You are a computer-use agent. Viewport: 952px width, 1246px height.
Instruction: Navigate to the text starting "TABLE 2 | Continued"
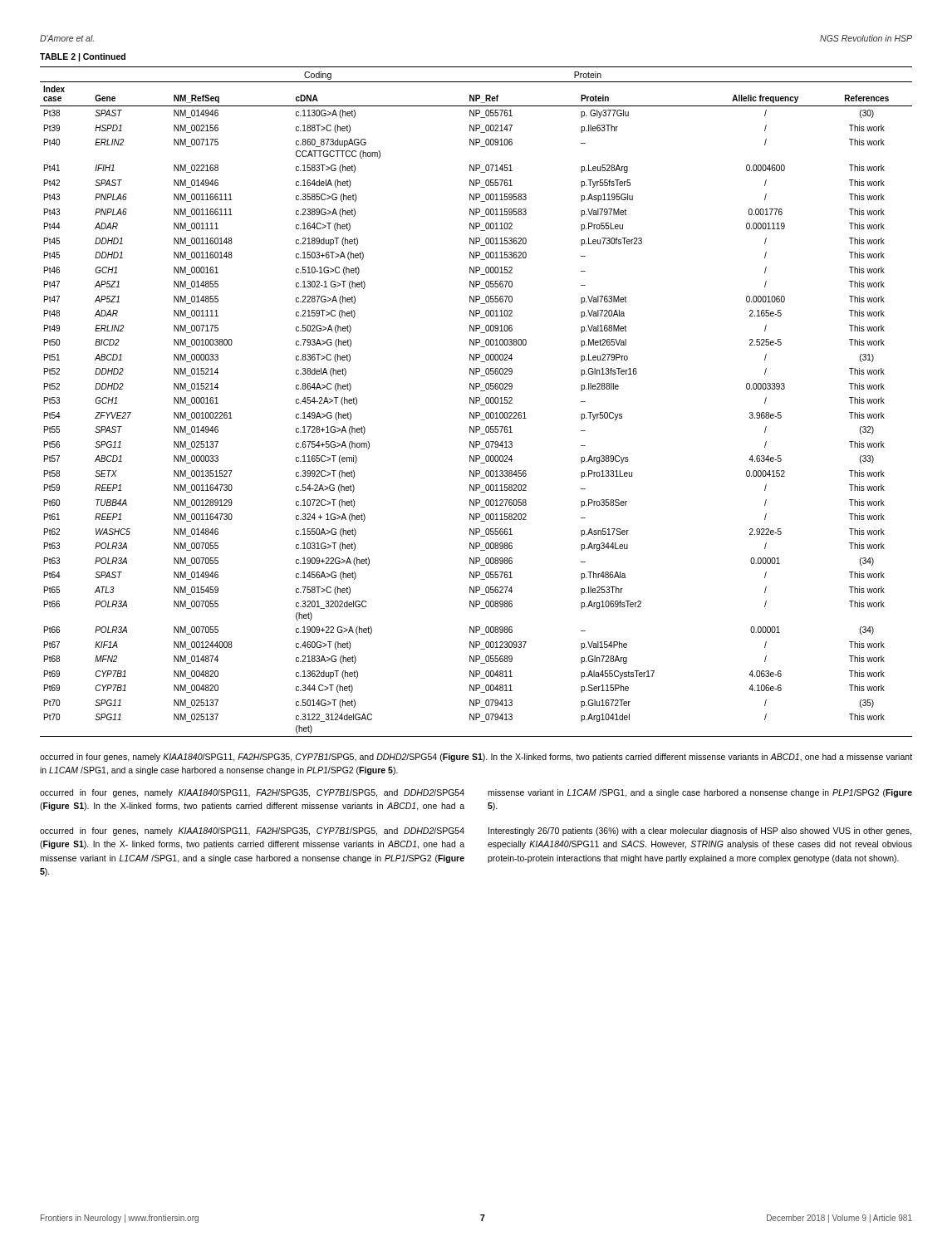click(x=83, y=56)
